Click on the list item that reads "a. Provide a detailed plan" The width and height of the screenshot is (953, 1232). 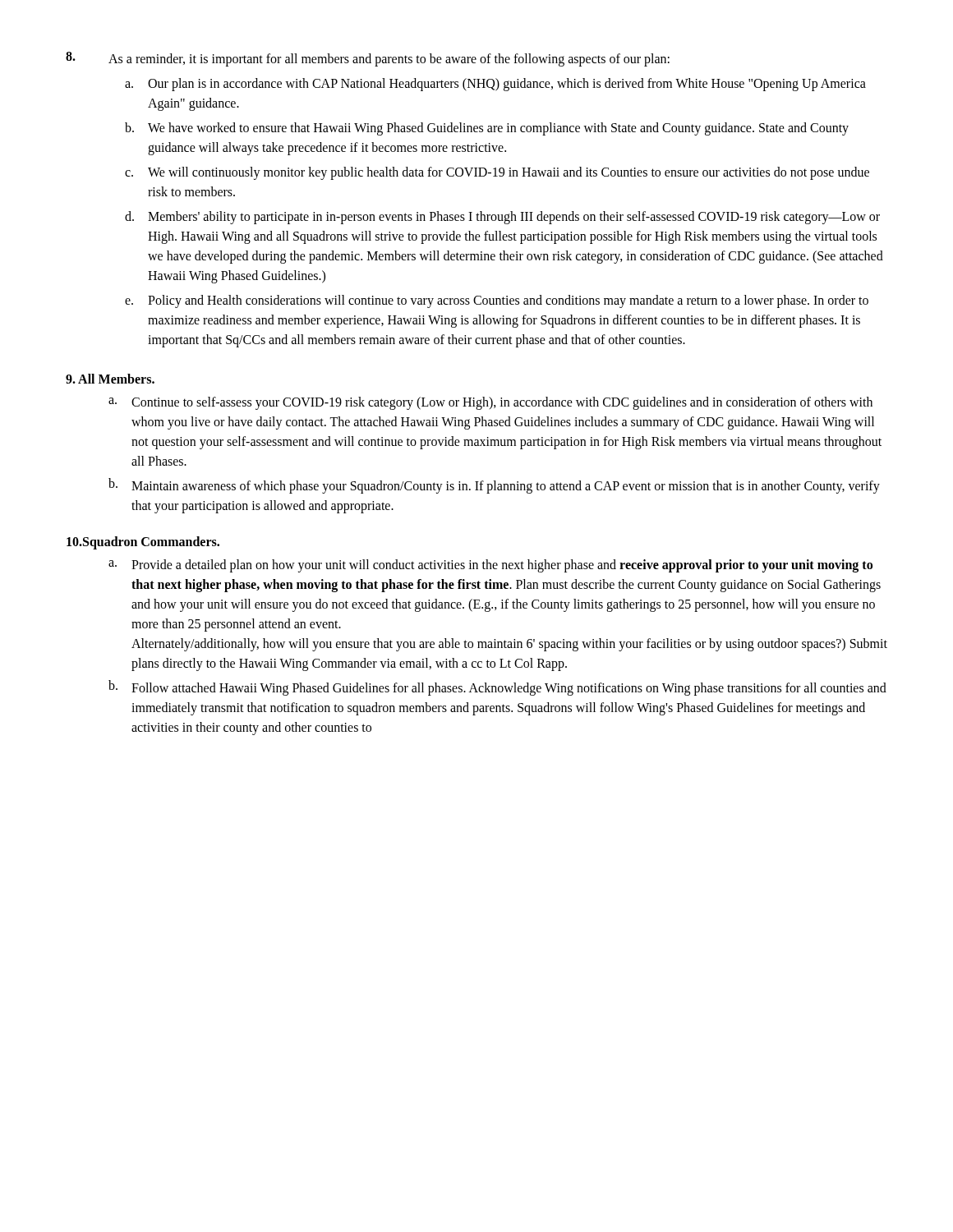(498, 614)
